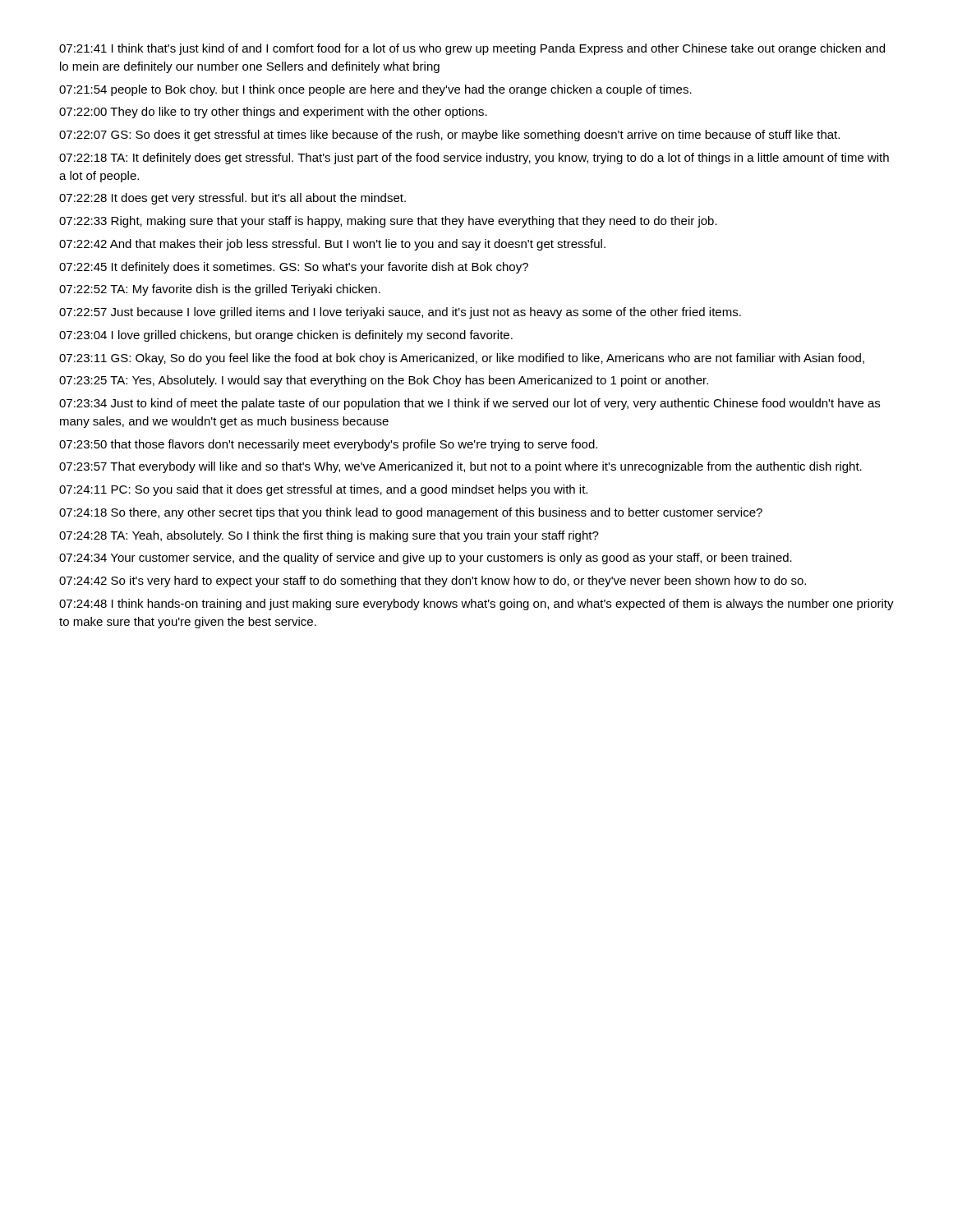The image size is (953, 1232).
Task: Locate the text block with the text "07:24:11 PC: So you said that it does"
Action: tap(324, 489)
